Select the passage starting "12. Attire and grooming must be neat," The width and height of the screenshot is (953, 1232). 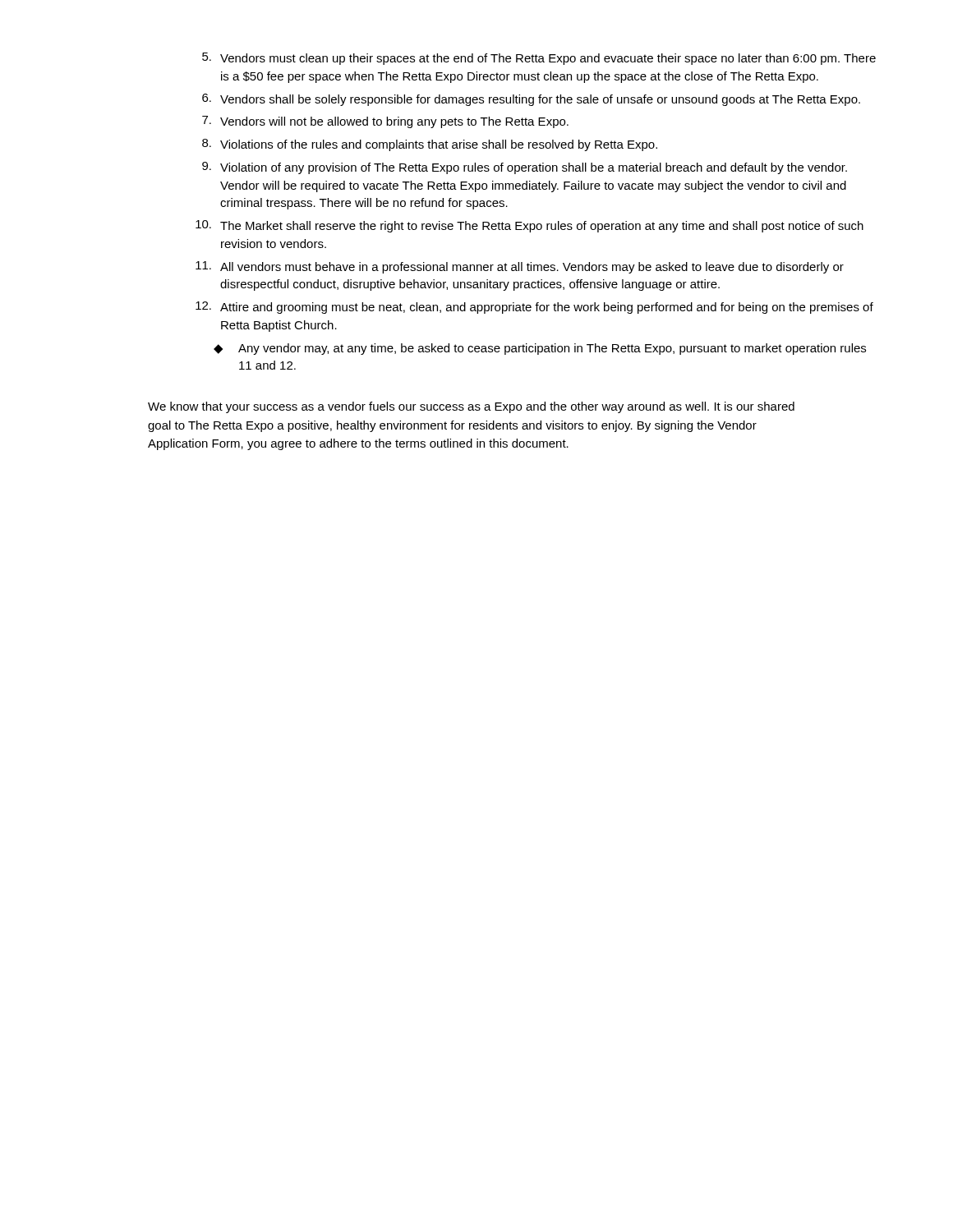530,316
